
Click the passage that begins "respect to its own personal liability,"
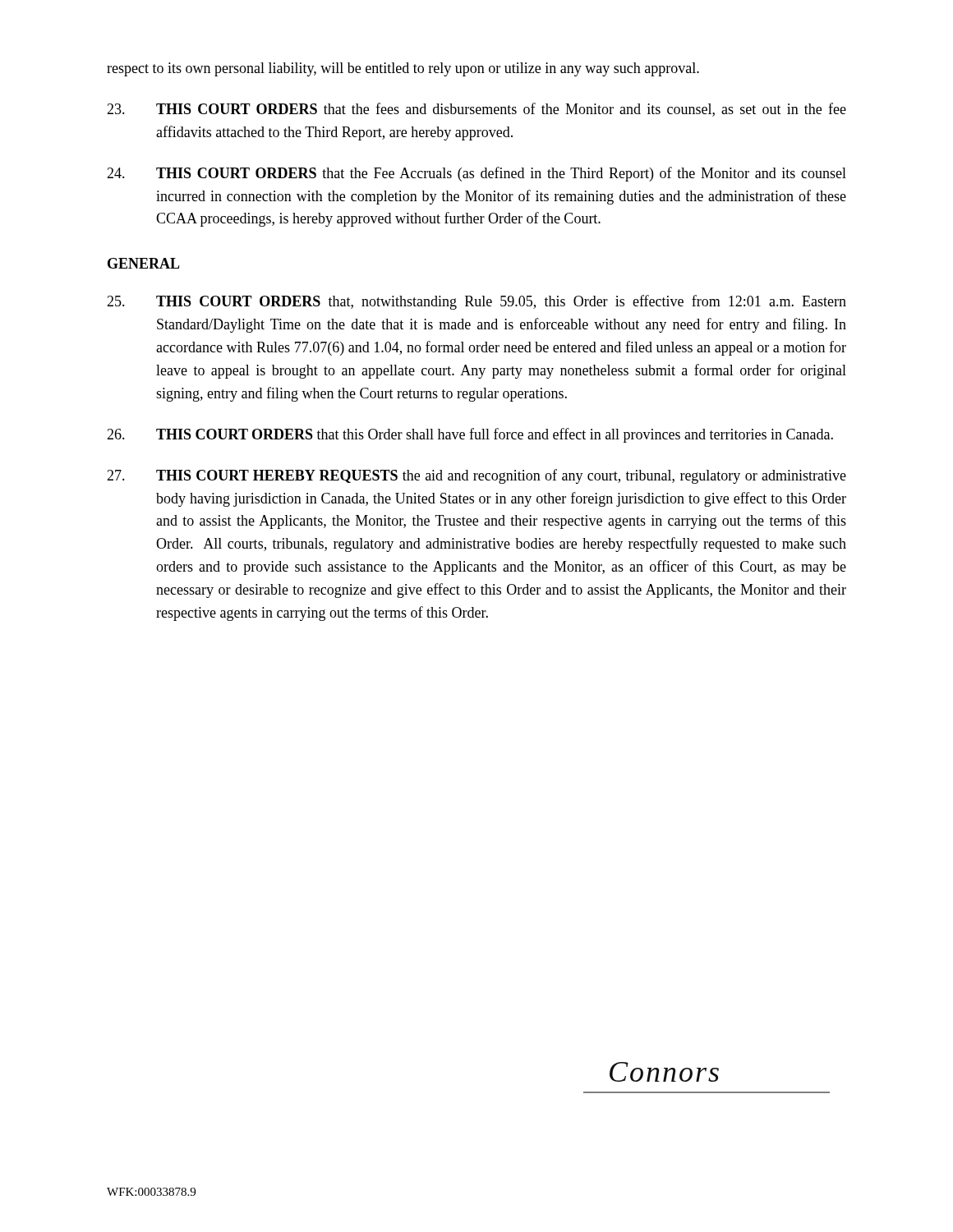pyautogui.click(x=403, y=68)
